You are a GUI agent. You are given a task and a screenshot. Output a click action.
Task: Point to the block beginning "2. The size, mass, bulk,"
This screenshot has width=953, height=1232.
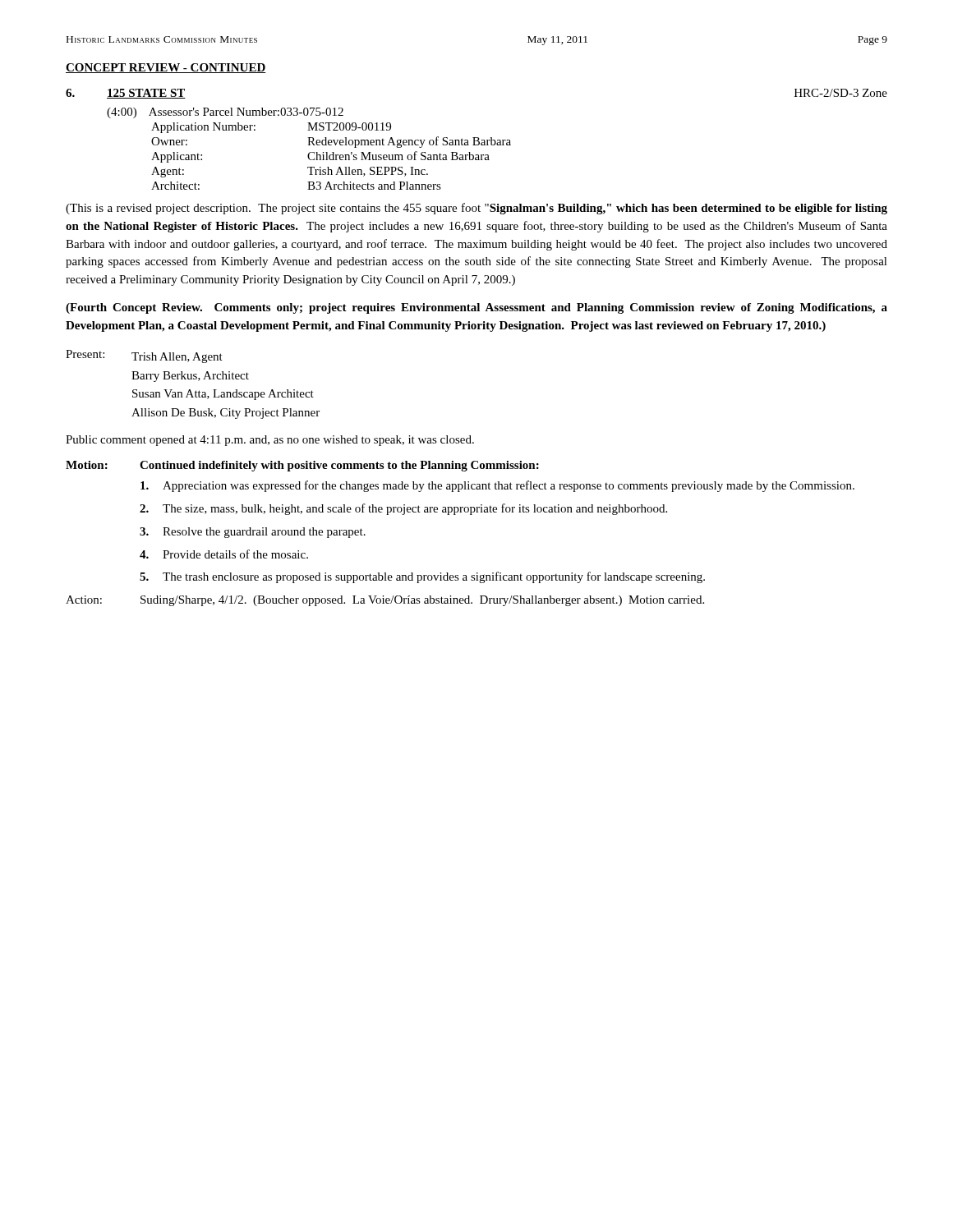[513, 509]
